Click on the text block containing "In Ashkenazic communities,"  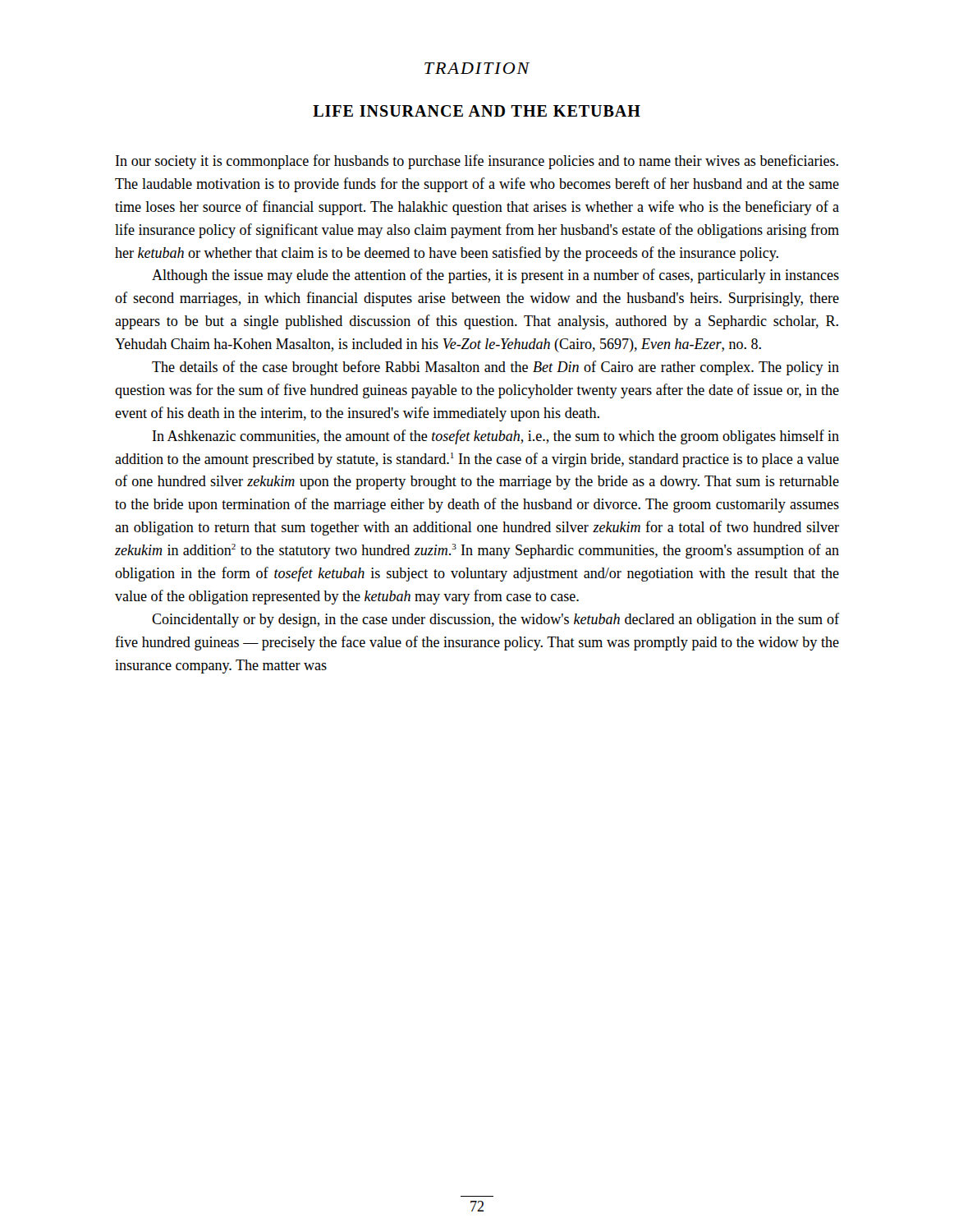click(x=477, y=517)
